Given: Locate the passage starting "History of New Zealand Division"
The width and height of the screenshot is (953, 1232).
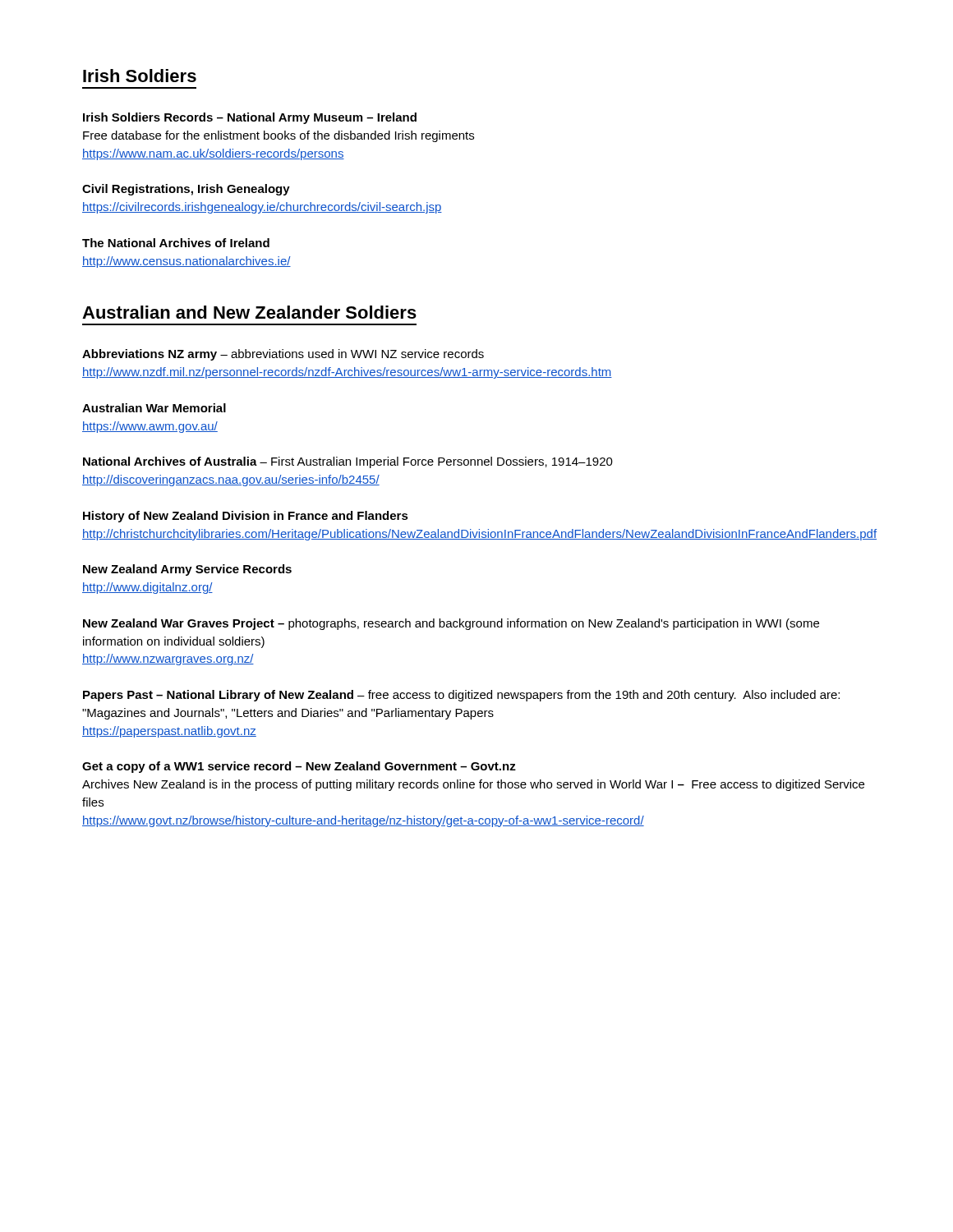Looking at the screenshot, I should [x=476, y=524].
